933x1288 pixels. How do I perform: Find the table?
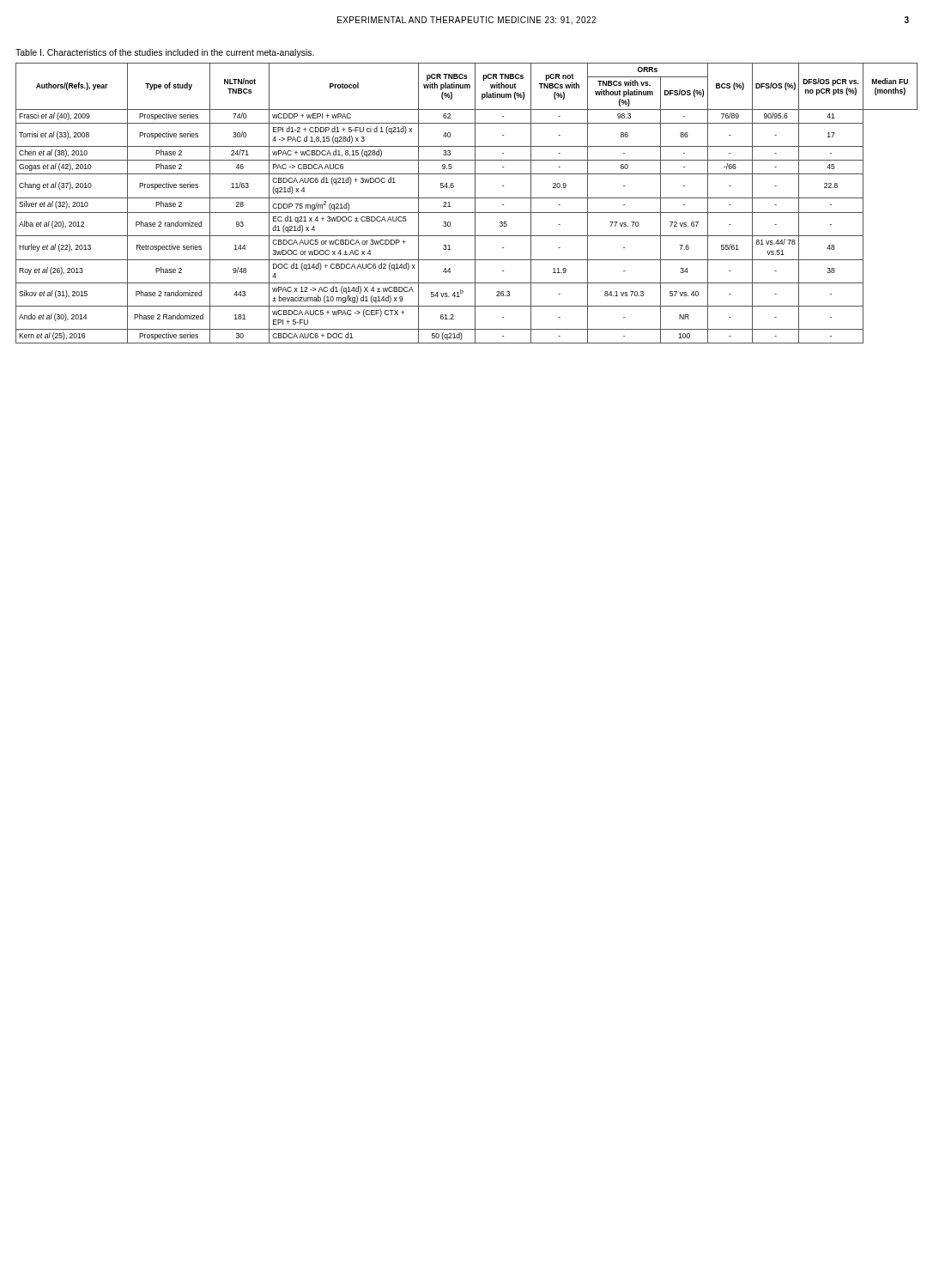466,203
